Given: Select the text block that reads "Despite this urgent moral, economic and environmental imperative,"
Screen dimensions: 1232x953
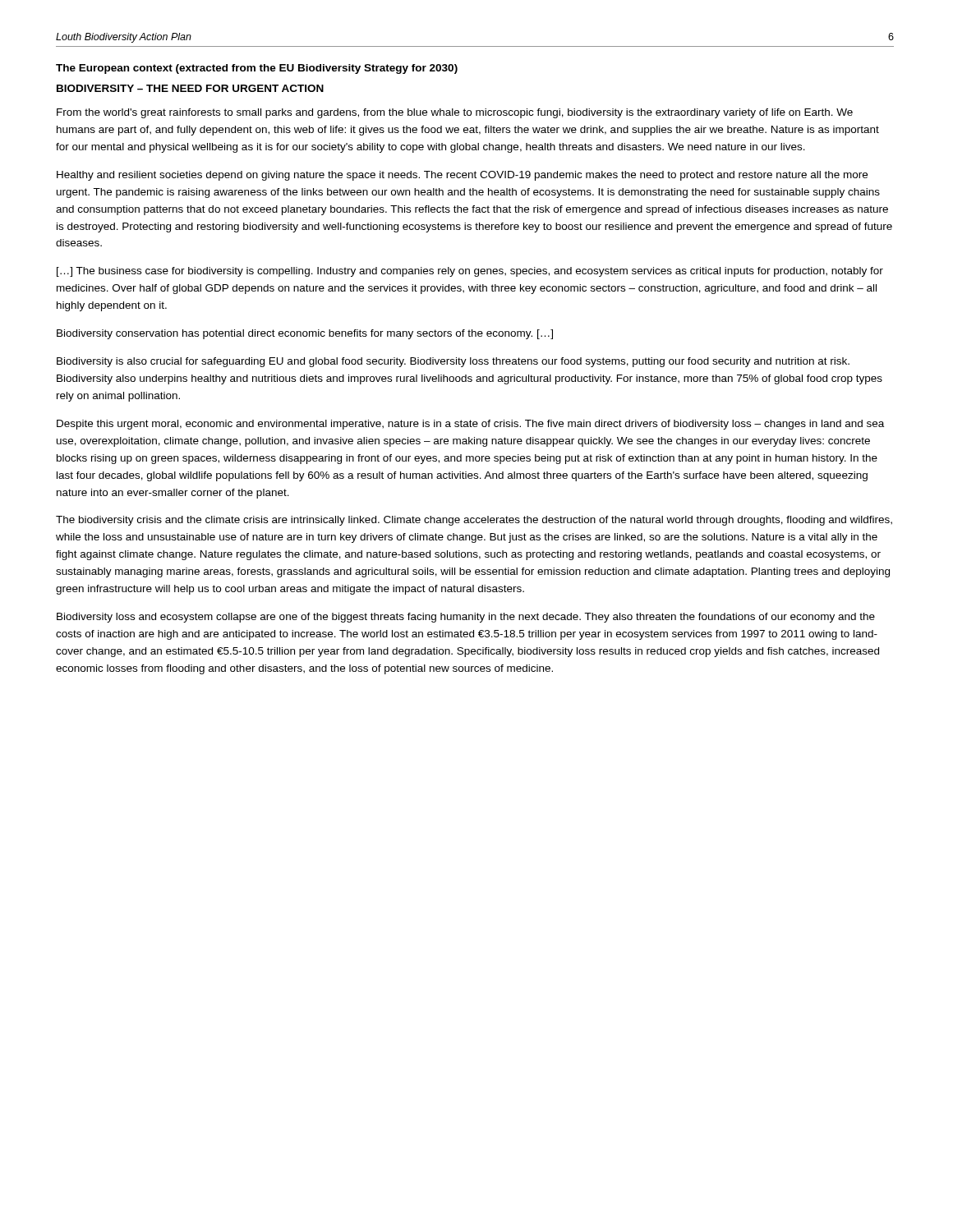Looking at the screenshot, I should click(470, 458).
